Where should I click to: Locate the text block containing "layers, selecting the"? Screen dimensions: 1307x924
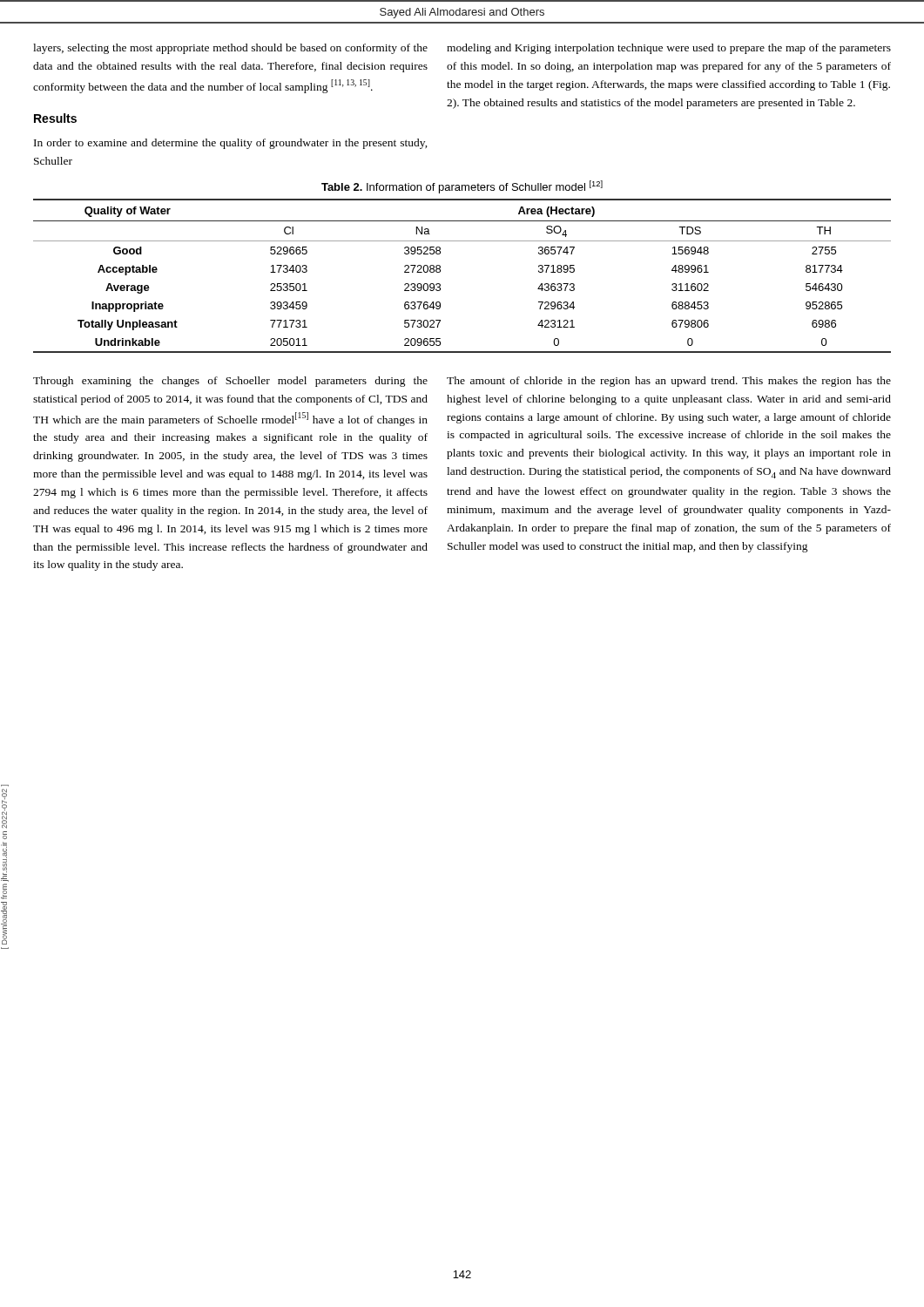point(230,49)
